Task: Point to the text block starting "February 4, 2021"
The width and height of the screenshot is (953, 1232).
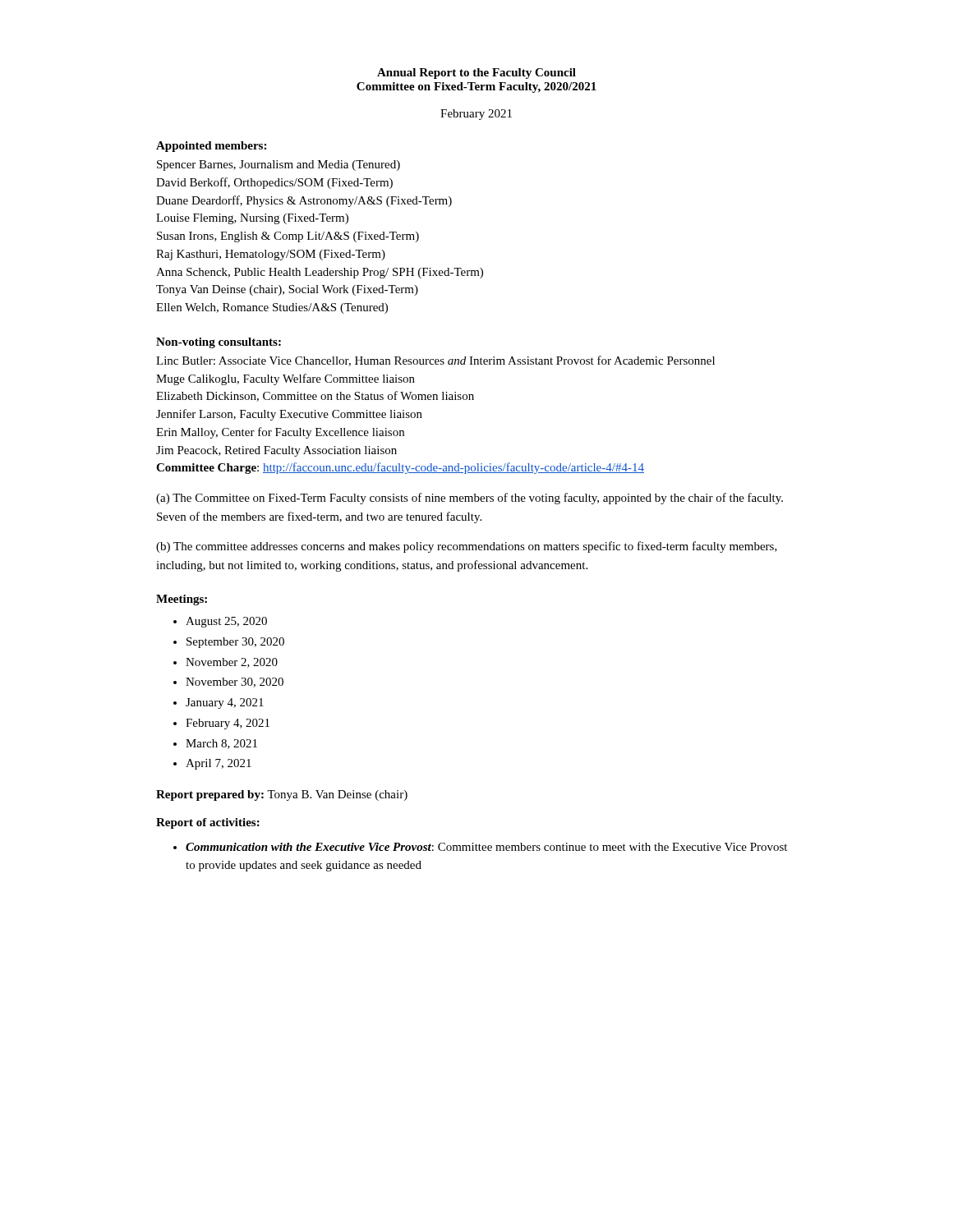Action: [x=228, y=723]
